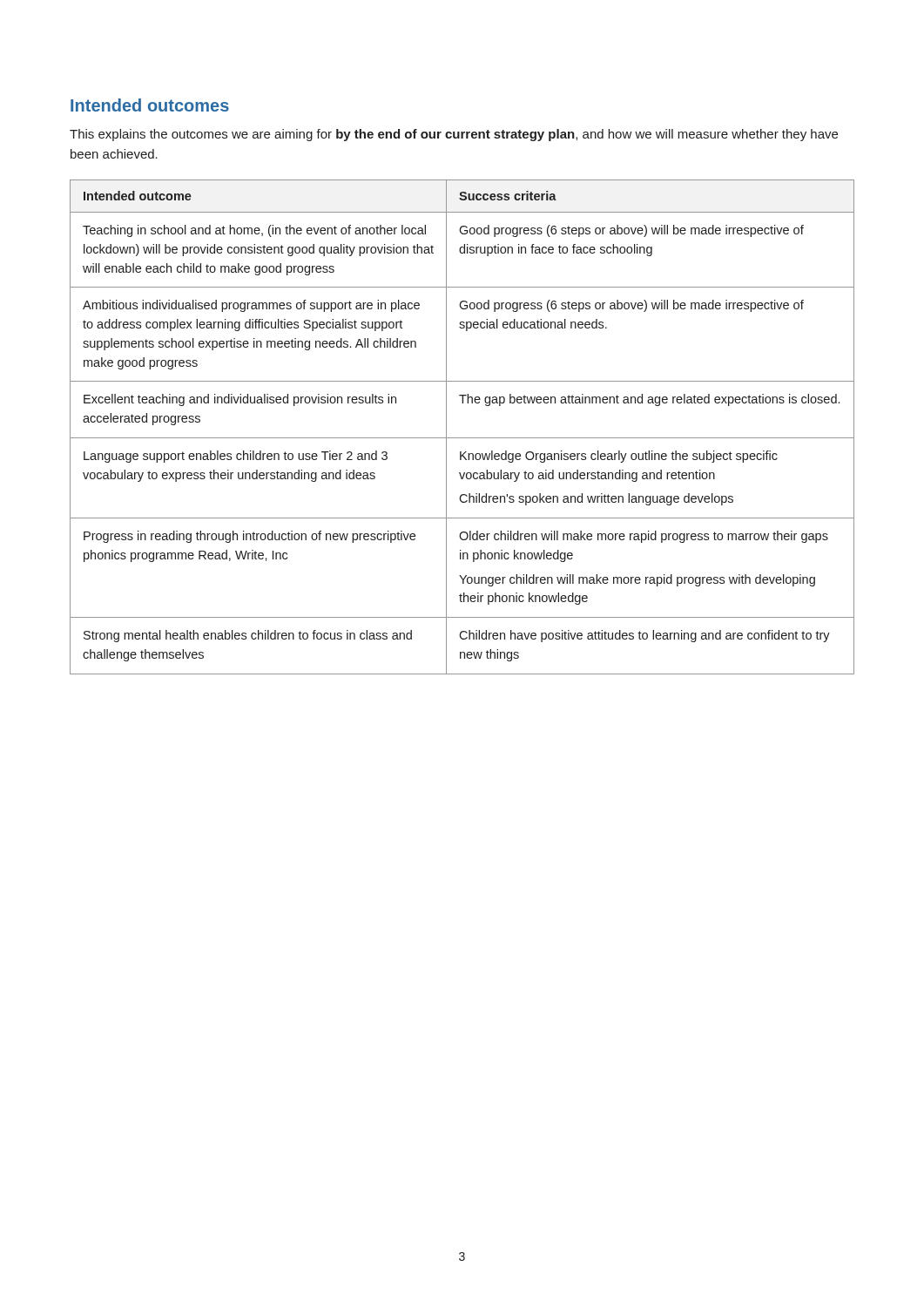Point to the block beginning "This explains the outcomes"
The image size is (924, 1307).
(x=454, y=144)
